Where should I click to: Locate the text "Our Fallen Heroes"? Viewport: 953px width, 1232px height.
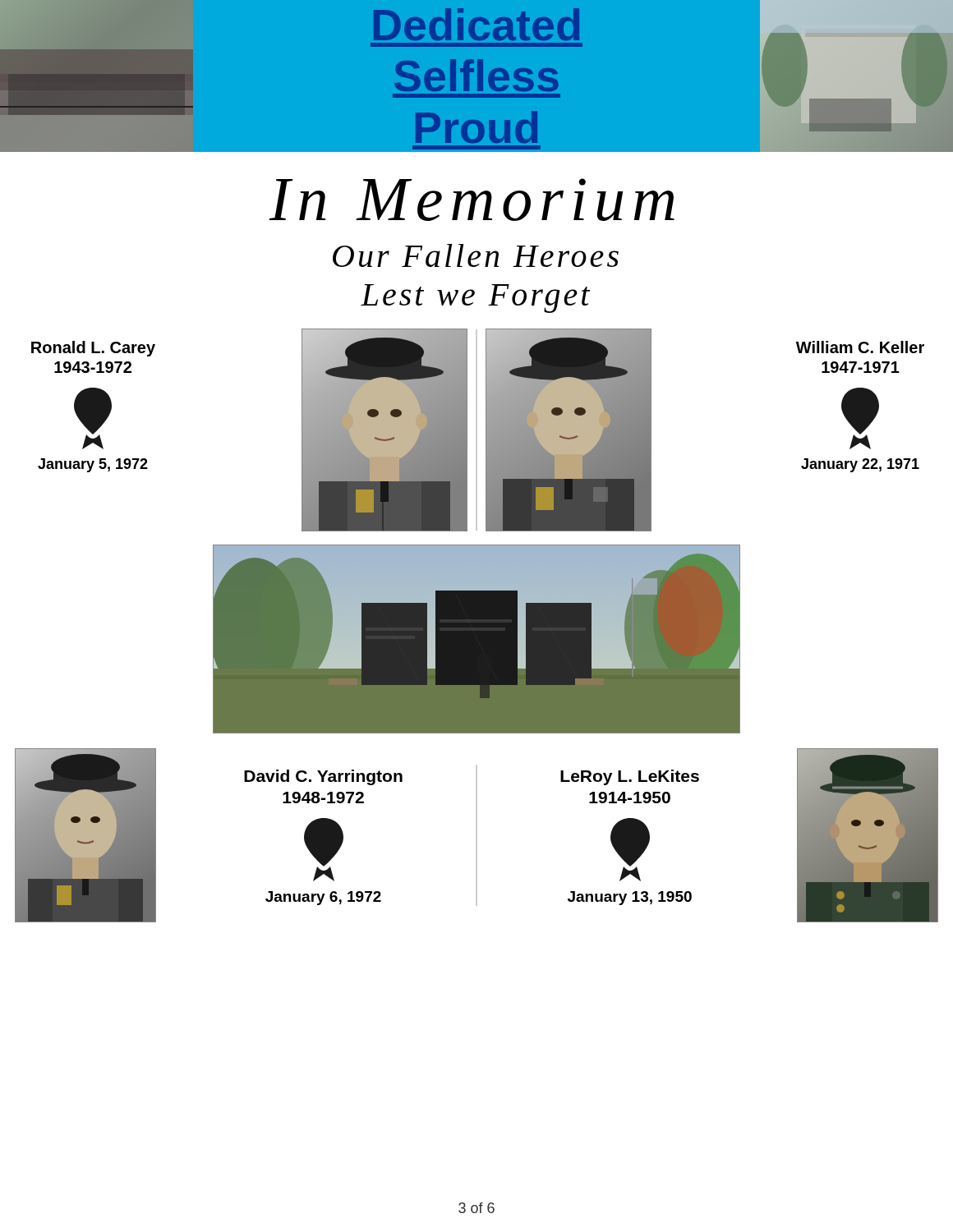tap(476, 256)
